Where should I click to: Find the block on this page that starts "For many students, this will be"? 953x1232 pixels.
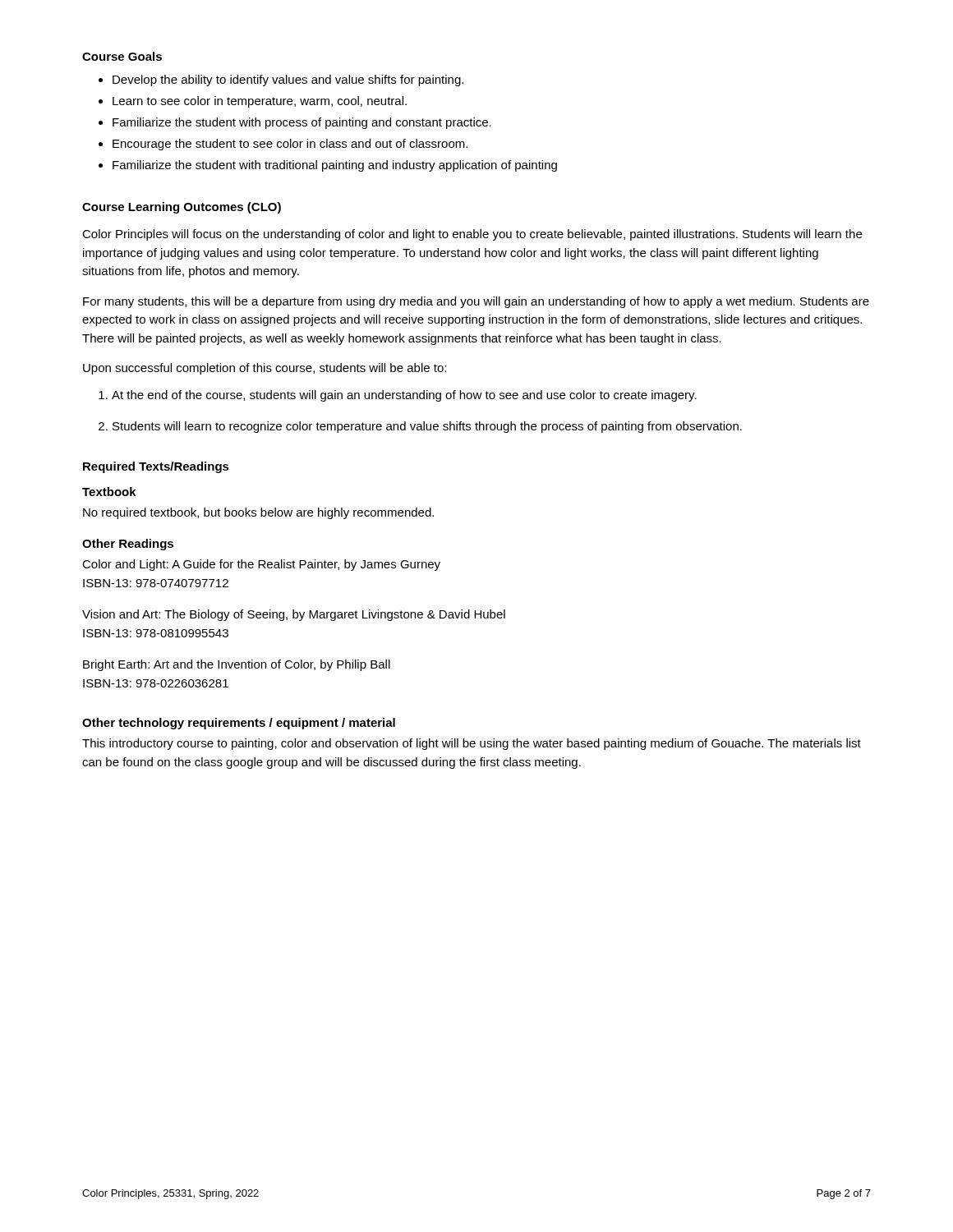tap(476, 319)
